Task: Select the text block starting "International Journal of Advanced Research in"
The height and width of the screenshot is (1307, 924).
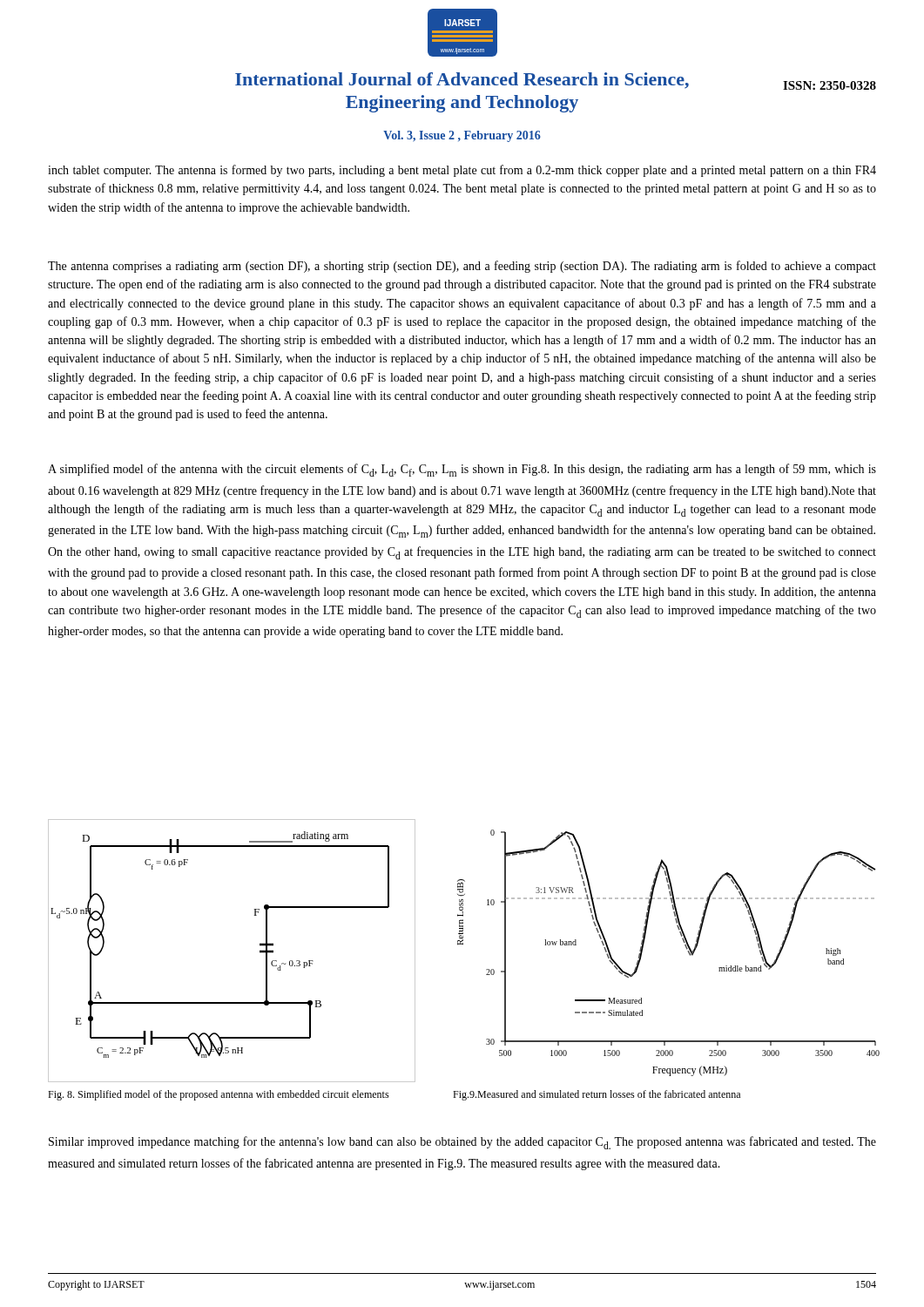Action: pos(462,91)
